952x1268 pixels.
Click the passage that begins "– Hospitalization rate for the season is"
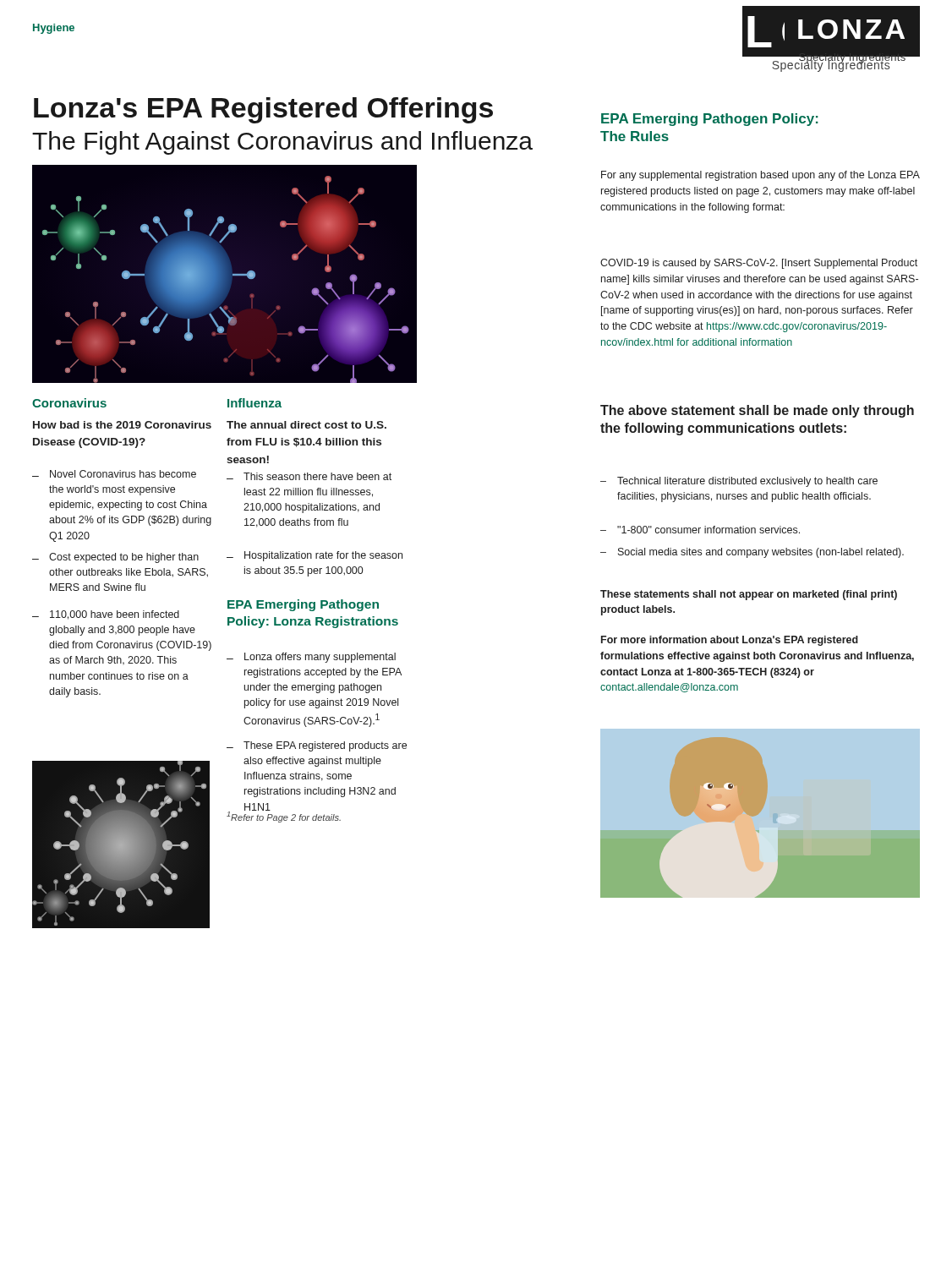coord(318,563)
